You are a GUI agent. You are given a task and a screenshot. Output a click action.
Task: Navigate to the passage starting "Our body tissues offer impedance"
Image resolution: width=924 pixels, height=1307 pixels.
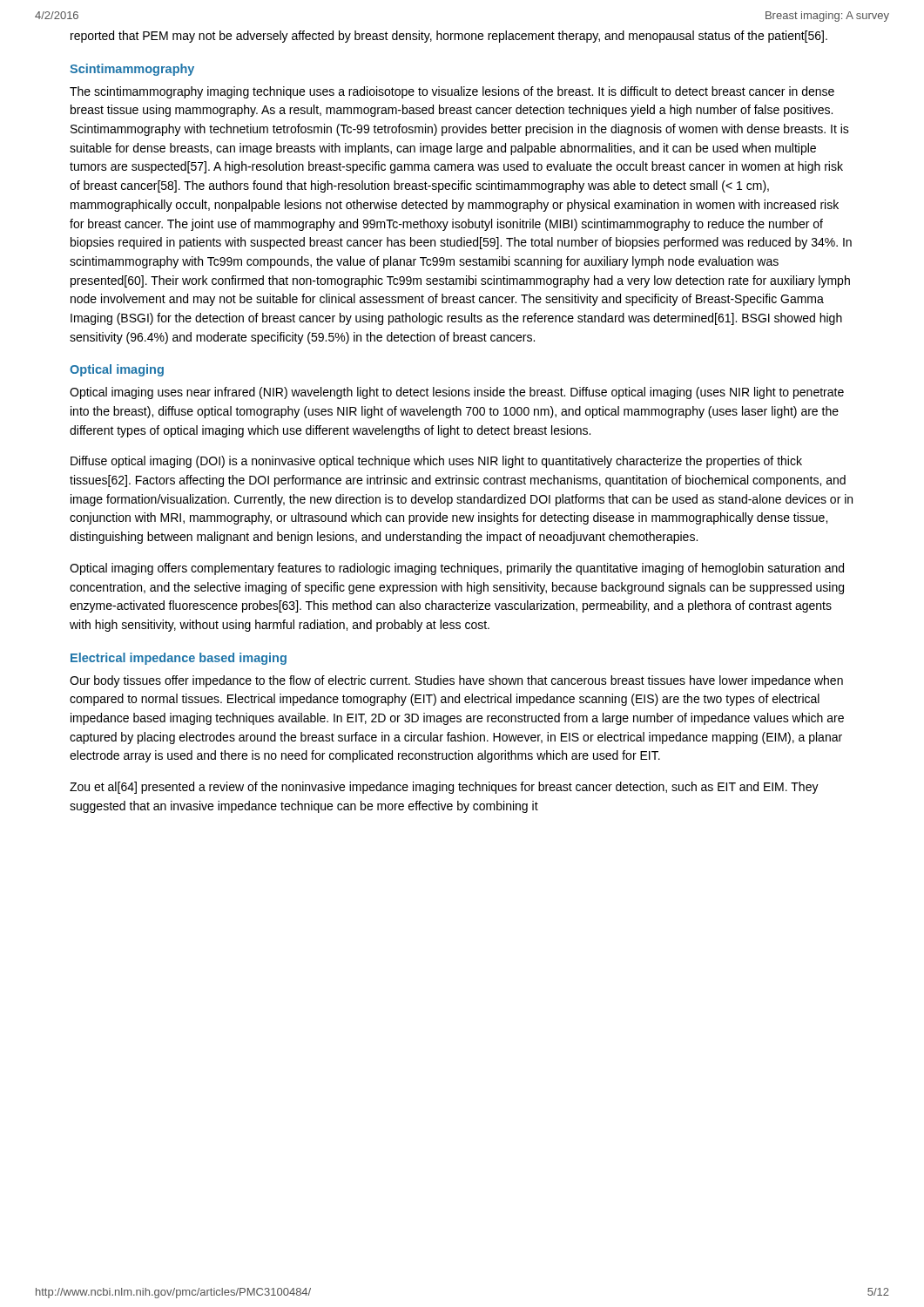[457, 718]
